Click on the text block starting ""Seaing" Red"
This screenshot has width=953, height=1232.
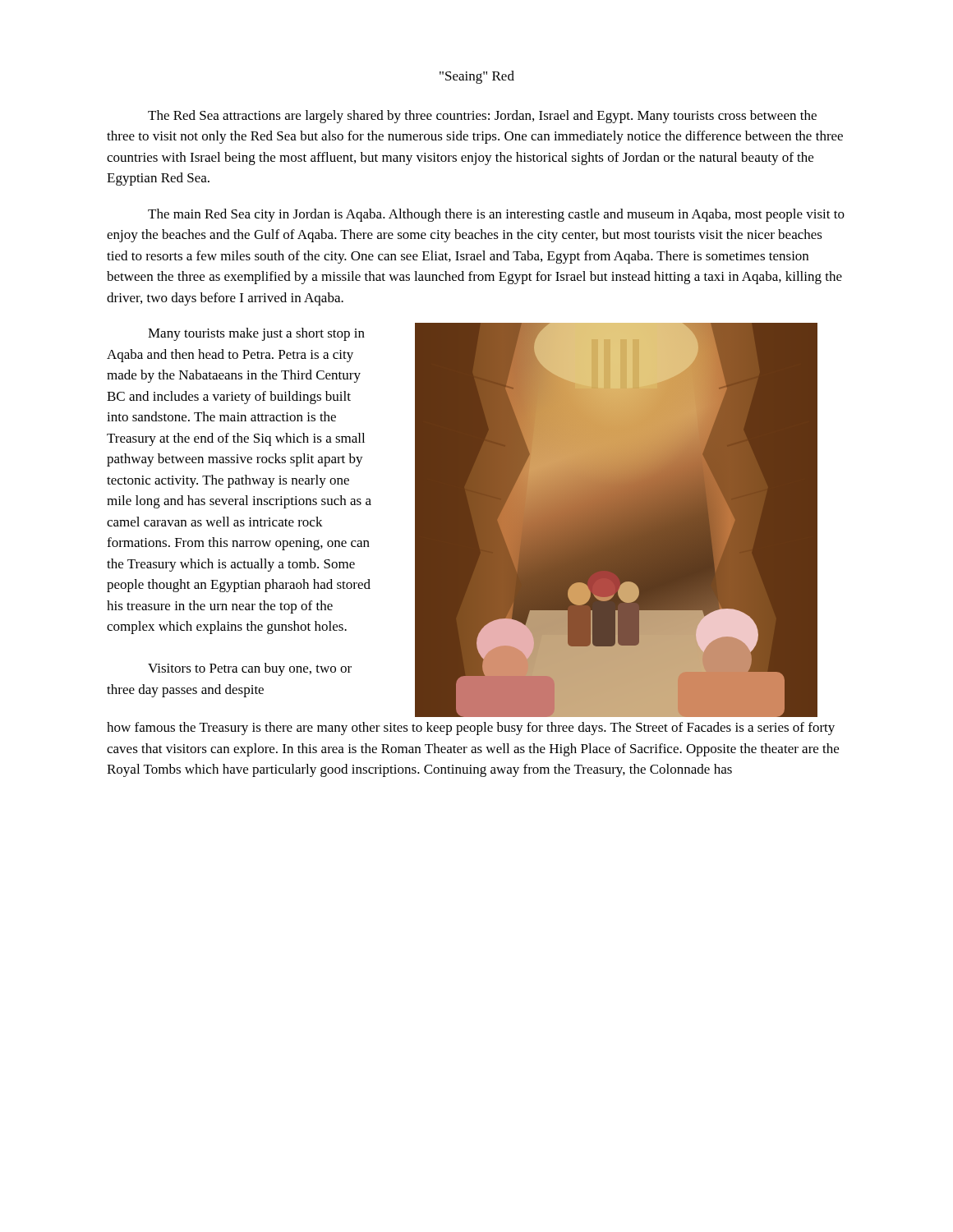click(x=476, y=76)
